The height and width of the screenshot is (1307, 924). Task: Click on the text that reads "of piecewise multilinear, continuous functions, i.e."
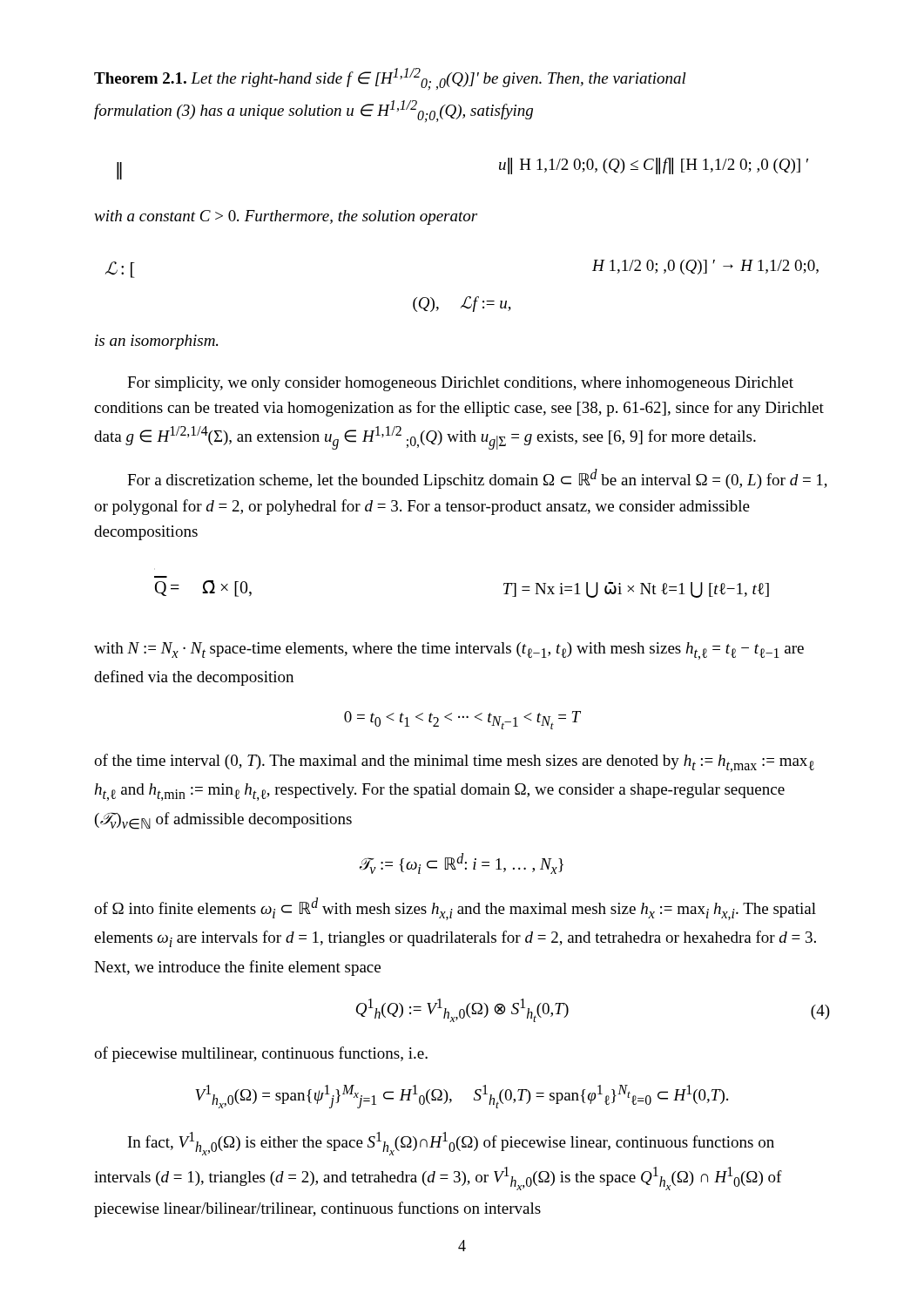pos(261,1053)
